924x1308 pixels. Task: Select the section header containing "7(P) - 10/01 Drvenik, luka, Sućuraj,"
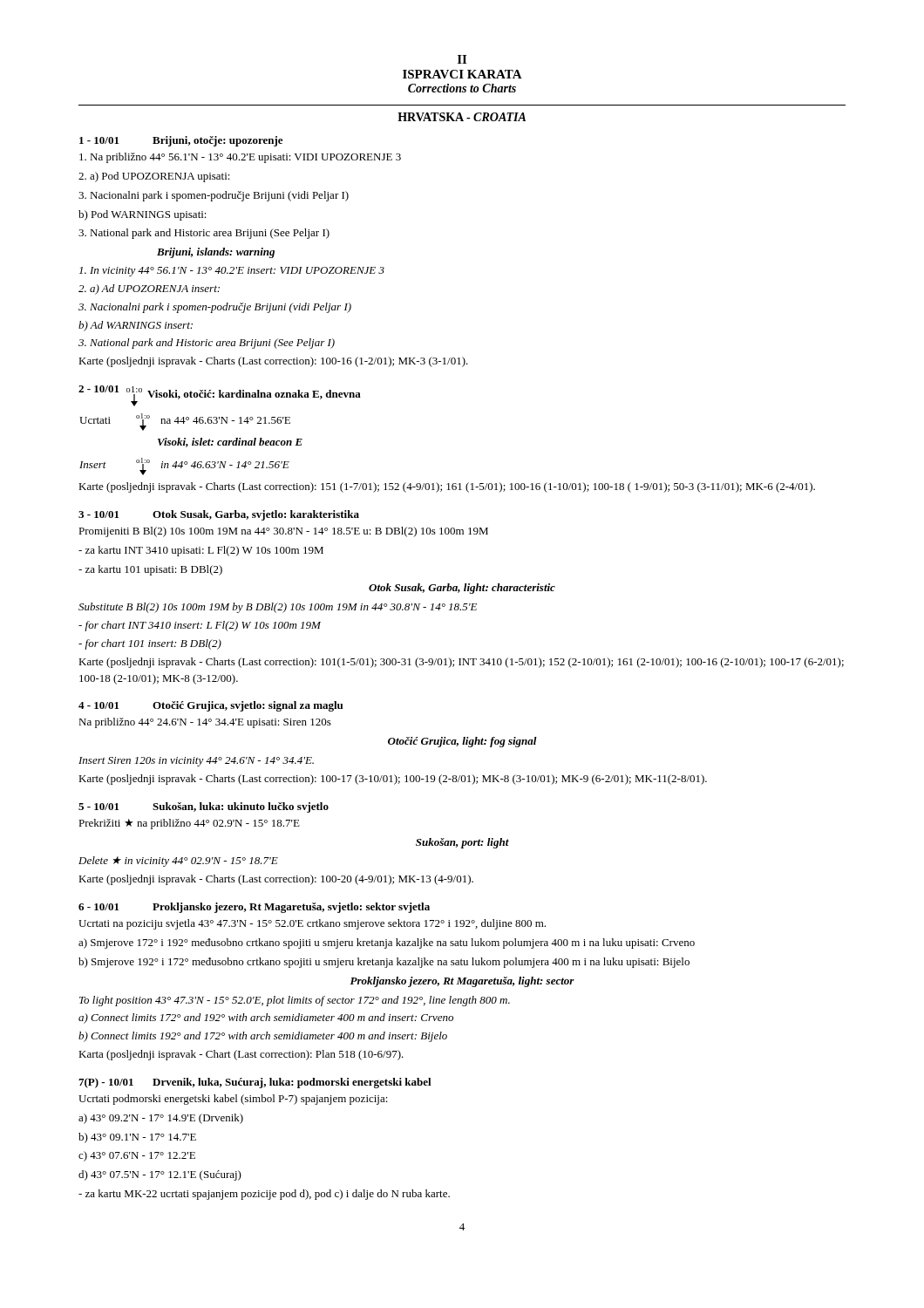pos(255,1082)
